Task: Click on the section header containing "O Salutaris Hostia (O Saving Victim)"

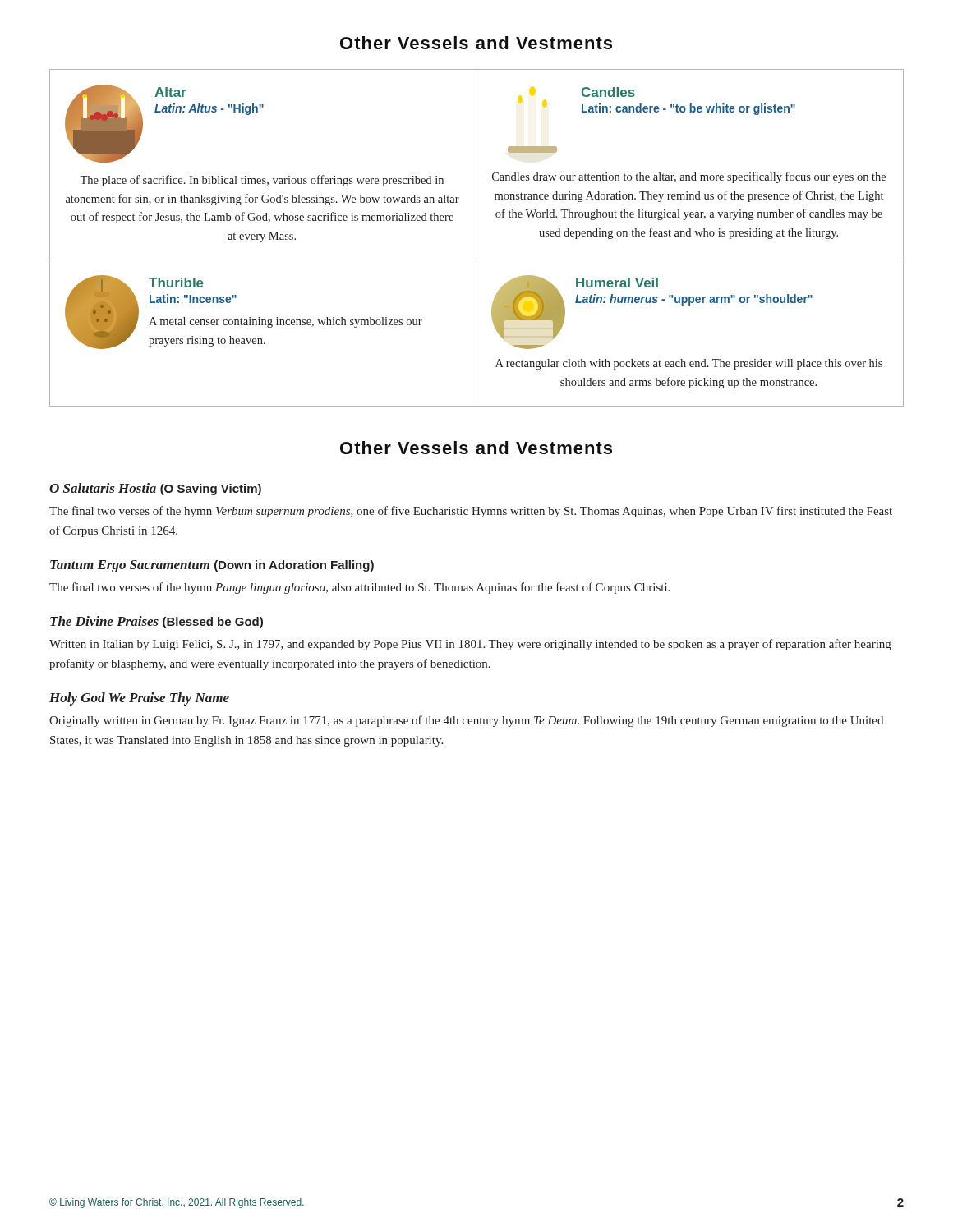Action: tap(155, 489)
